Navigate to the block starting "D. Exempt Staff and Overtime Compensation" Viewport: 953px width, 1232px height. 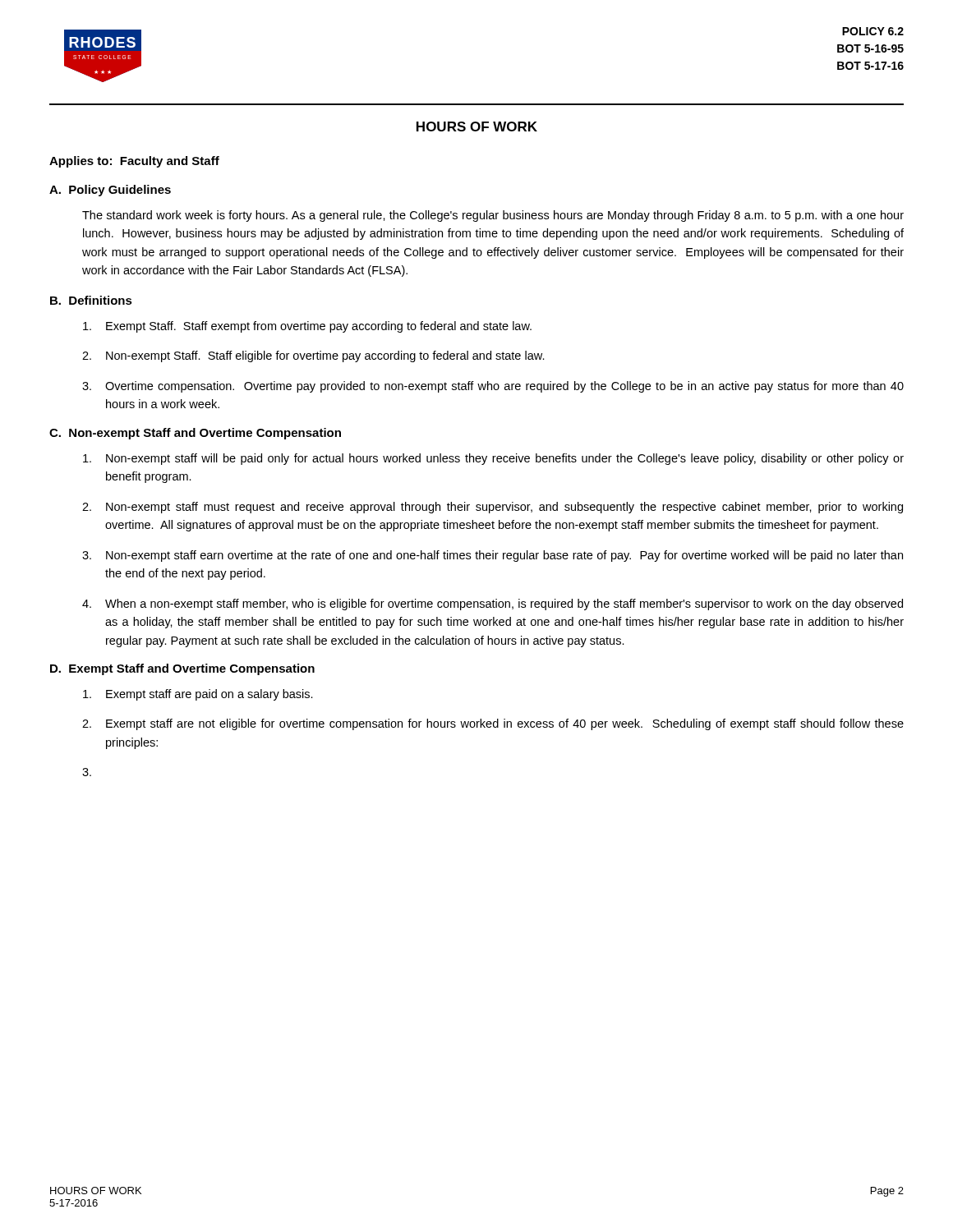tap(182, 668)
